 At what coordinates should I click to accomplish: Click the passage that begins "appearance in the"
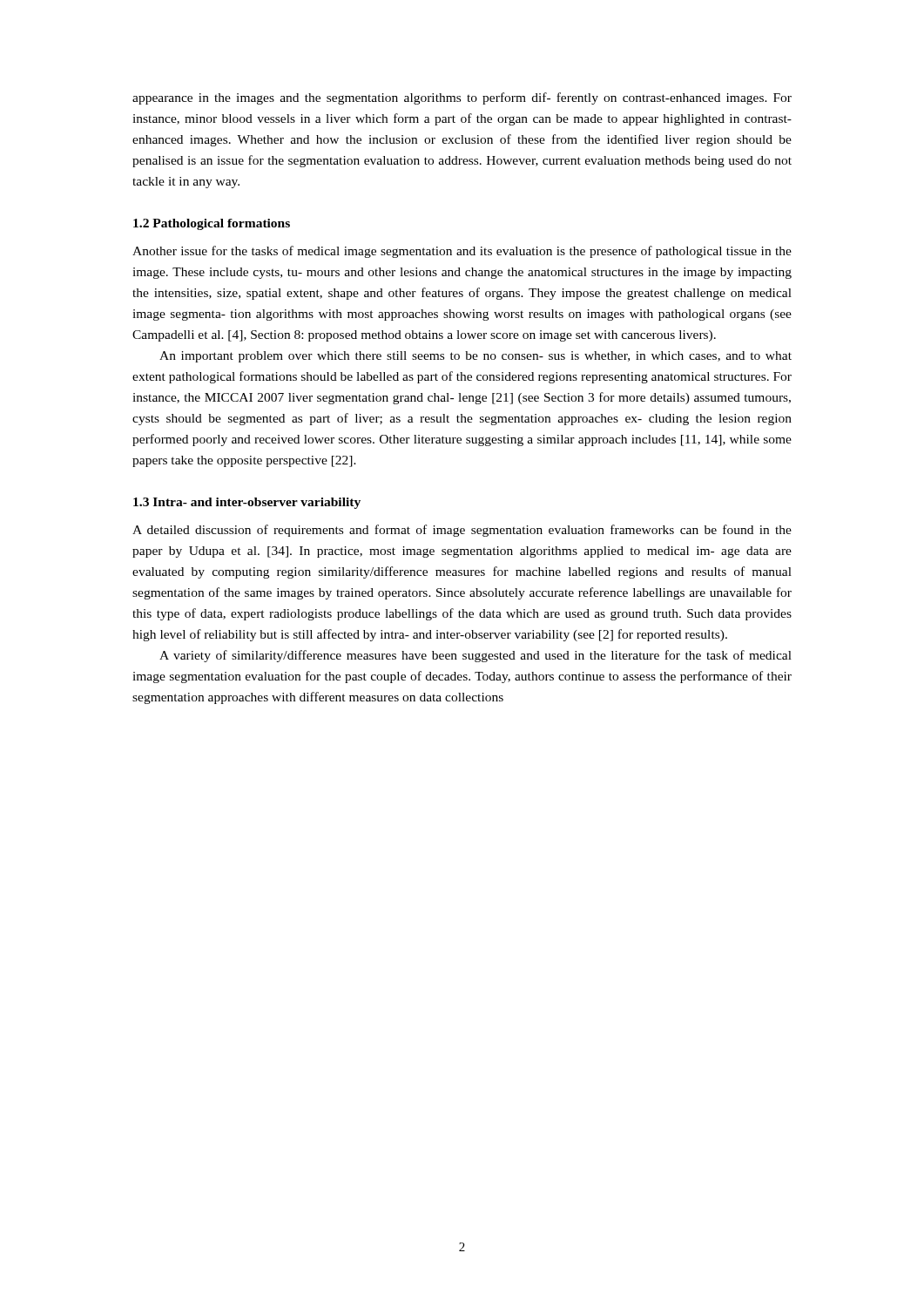pyautogui.click(x=462, y=139)
